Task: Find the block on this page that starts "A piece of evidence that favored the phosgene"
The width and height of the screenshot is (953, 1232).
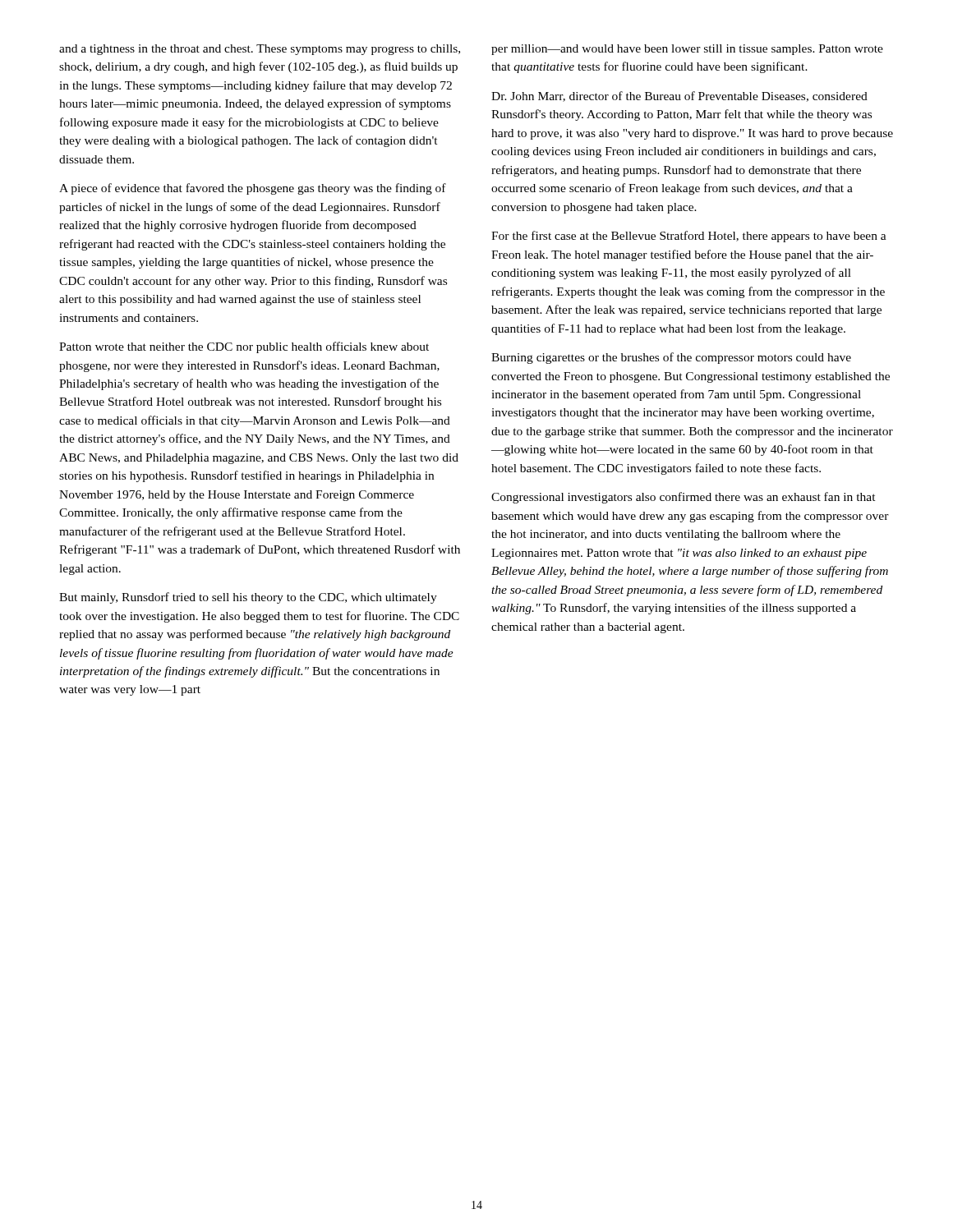Action: pyautogui.click(x=260, y=253)
